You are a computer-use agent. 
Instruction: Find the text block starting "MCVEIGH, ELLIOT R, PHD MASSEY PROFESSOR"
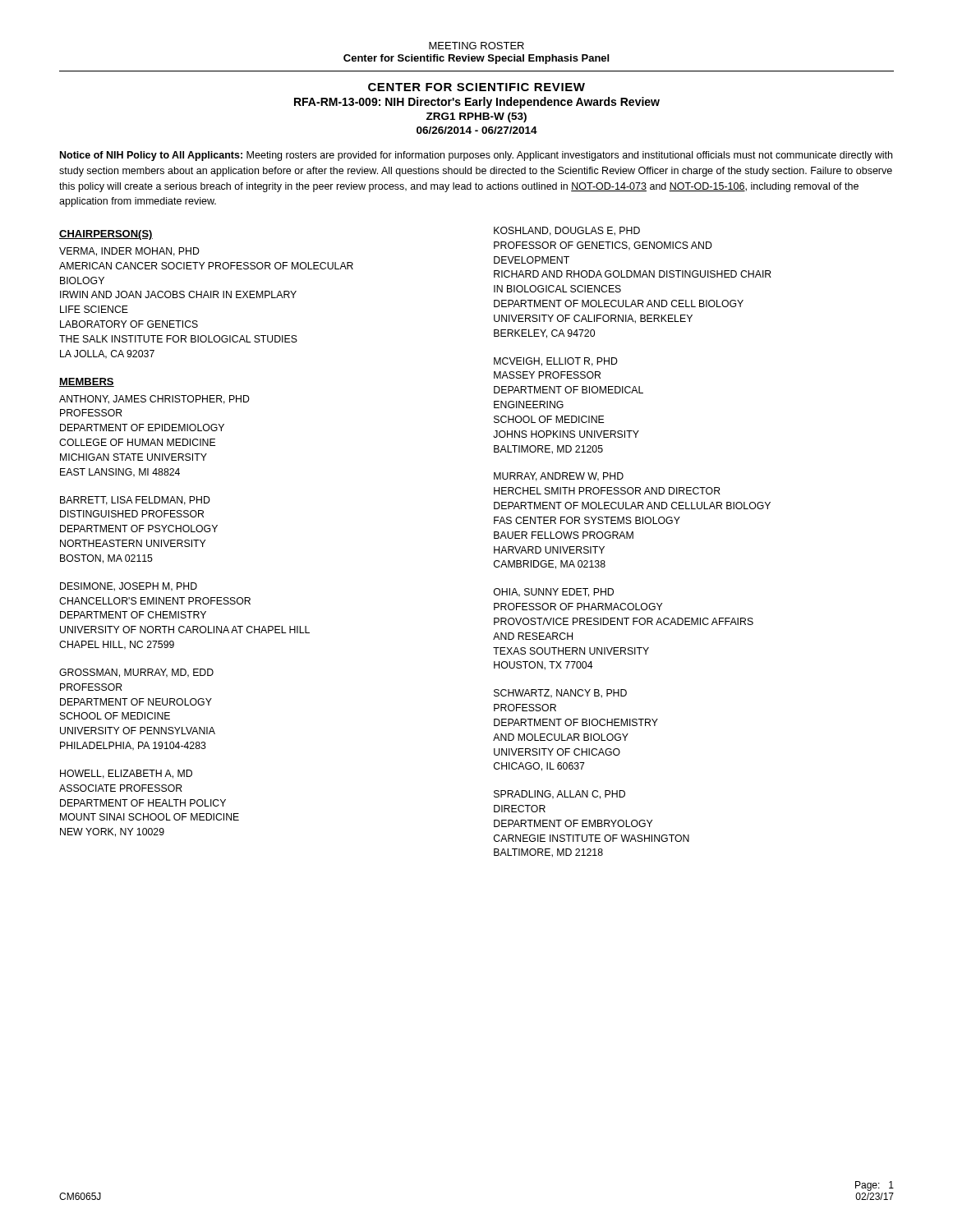coord(568,405)
